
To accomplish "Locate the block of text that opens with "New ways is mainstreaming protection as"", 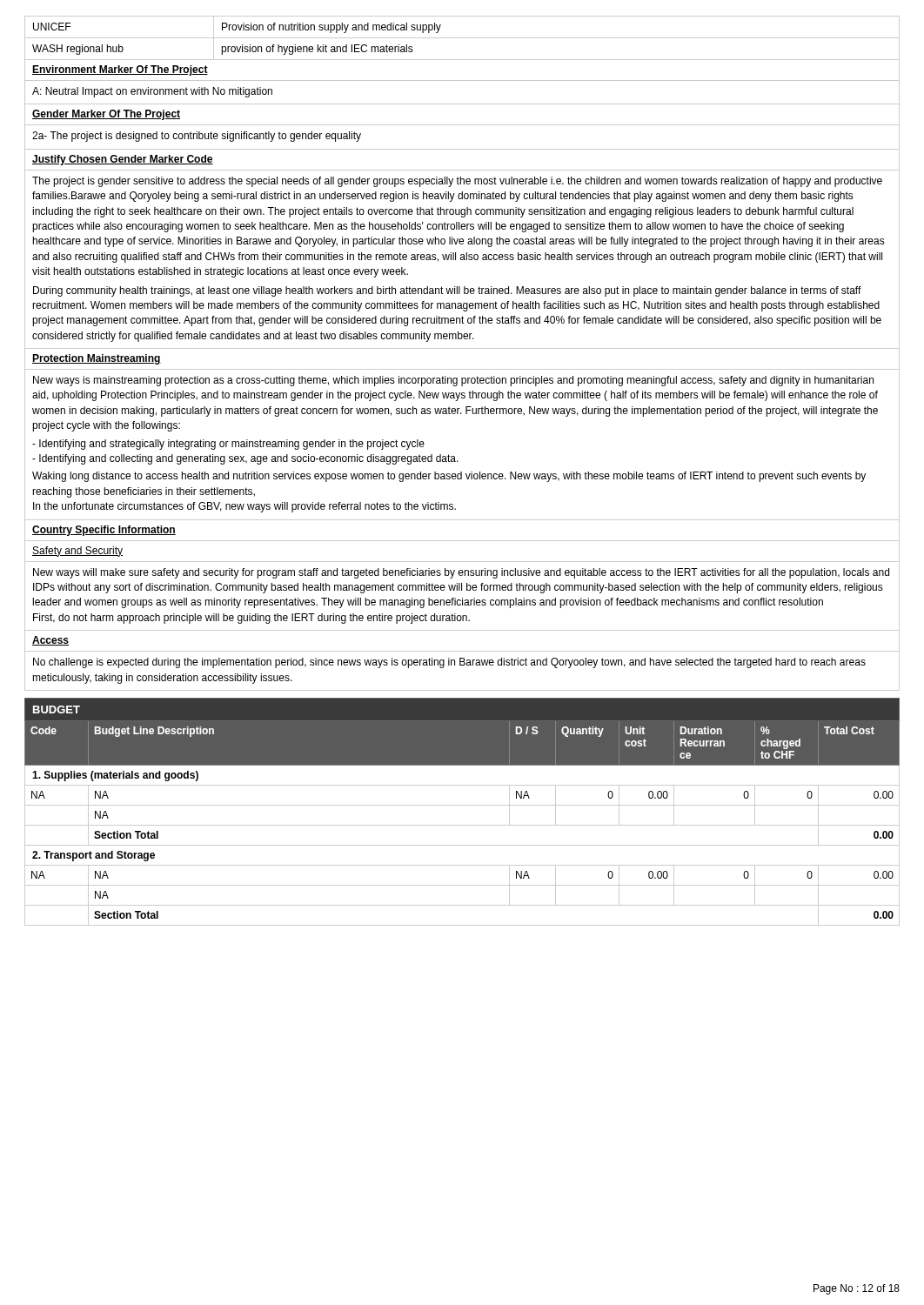I will [462, 404].
